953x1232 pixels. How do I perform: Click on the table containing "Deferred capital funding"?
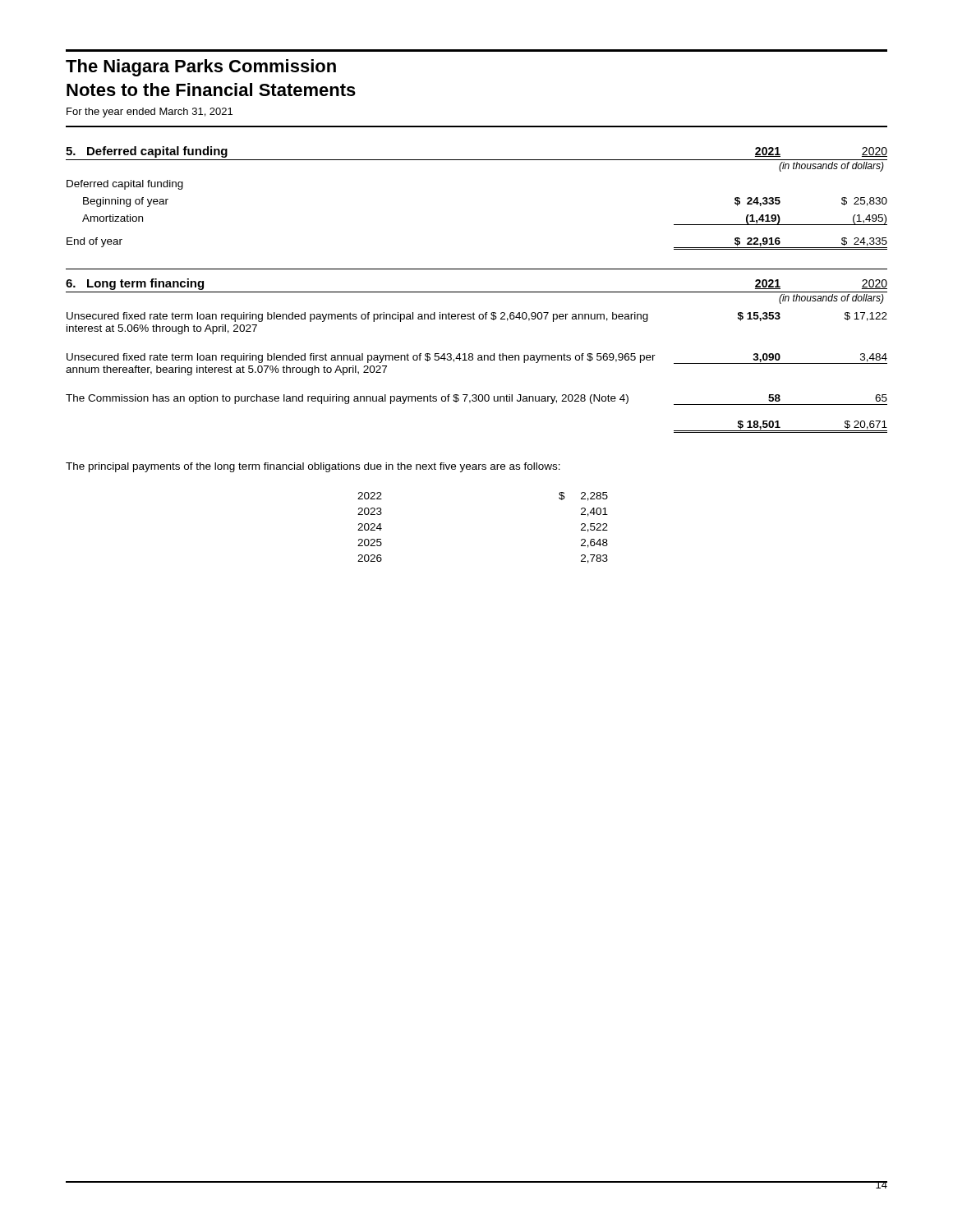476,214
